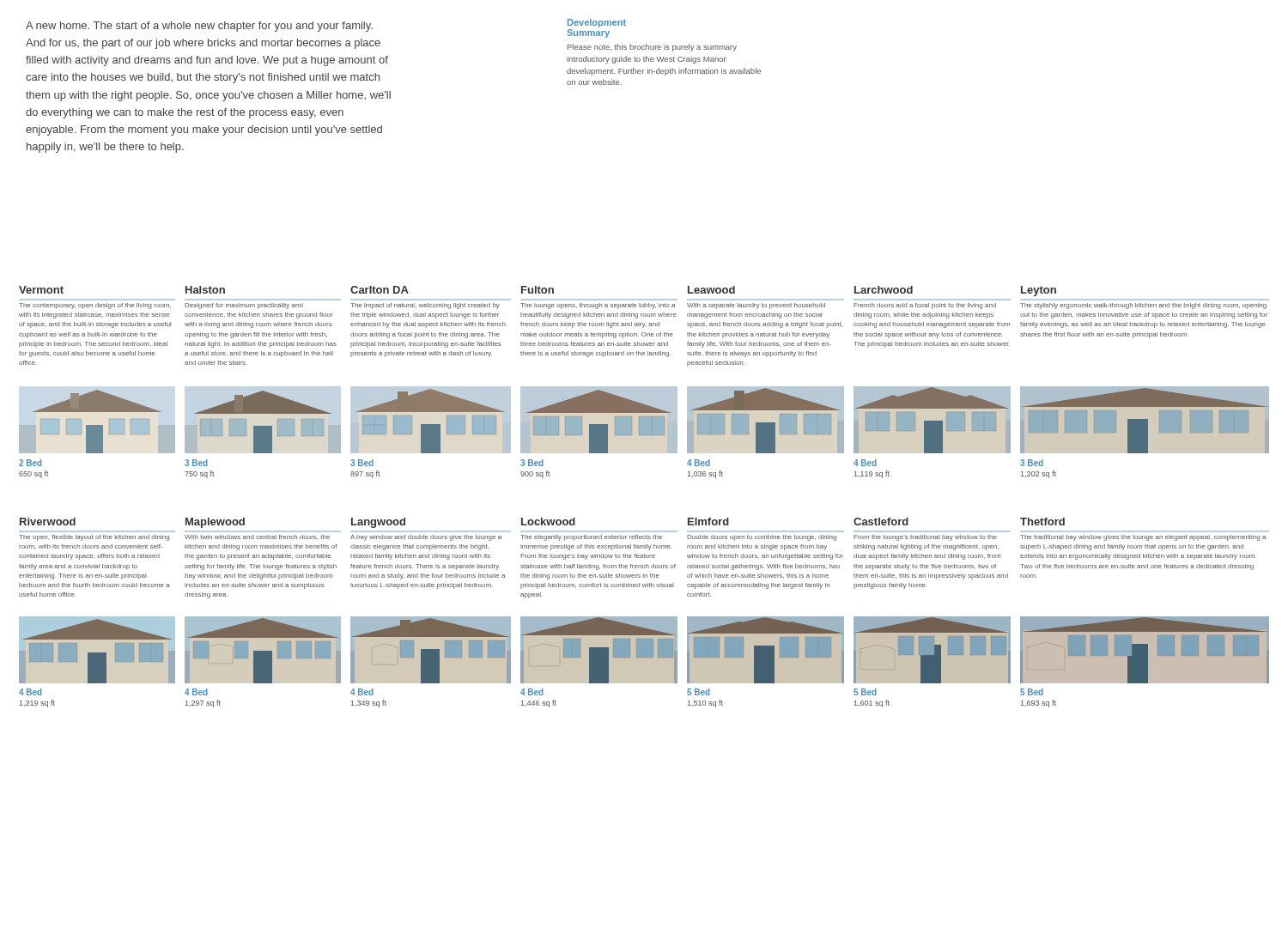Locate the block starting "3 Bed 897 sq ft"
Image resolution: width=1288 pixels, height=928 pixels.
pyautogui.click(x=365, y=468)
